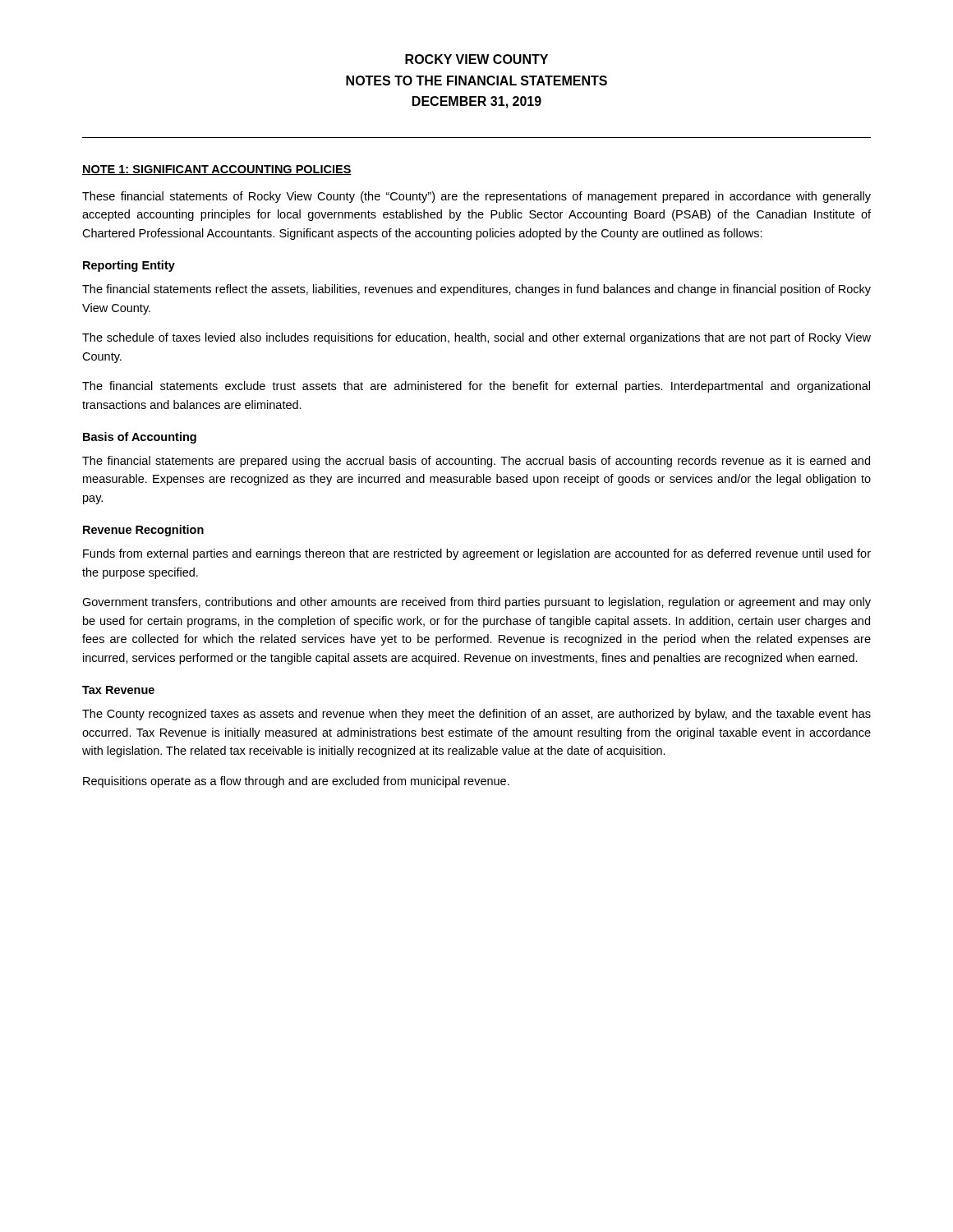Select the text block that says "Requisitions operate as a flow through and"

pyautogui.click(x=296, y=781)
